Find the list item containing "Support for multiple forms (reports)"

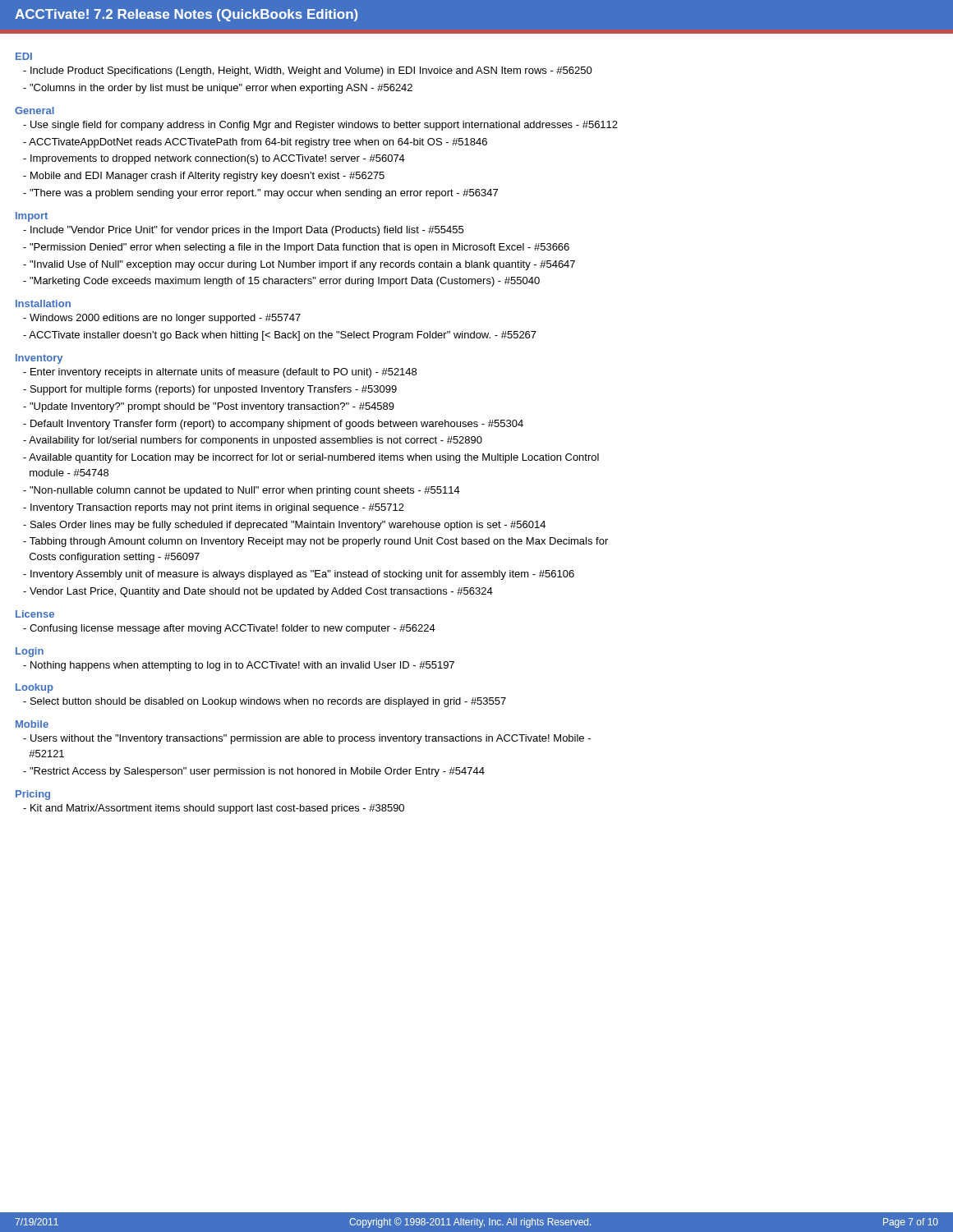[x=210, y=389]
